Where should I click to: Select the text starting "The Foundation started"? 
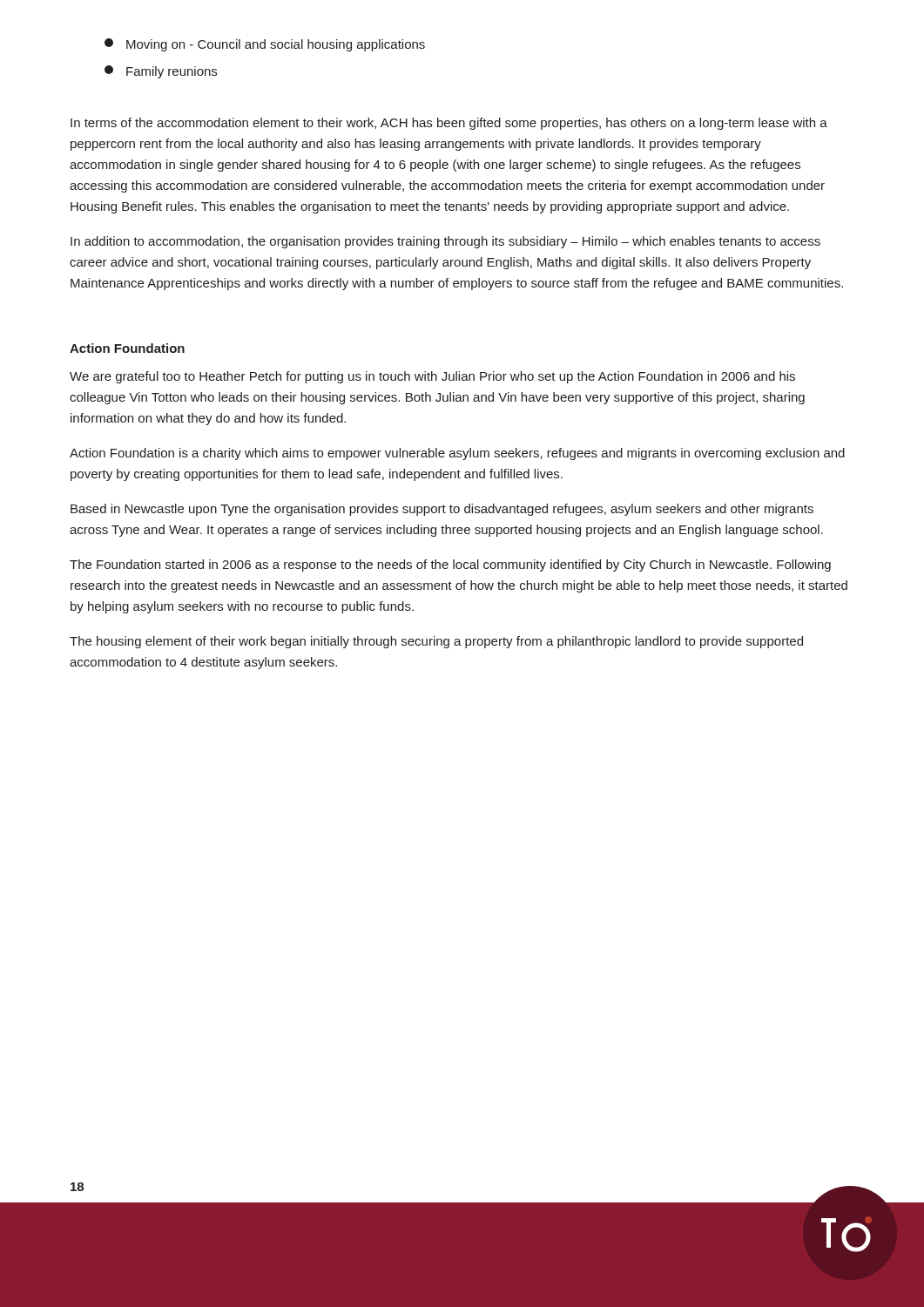[459, 585]
